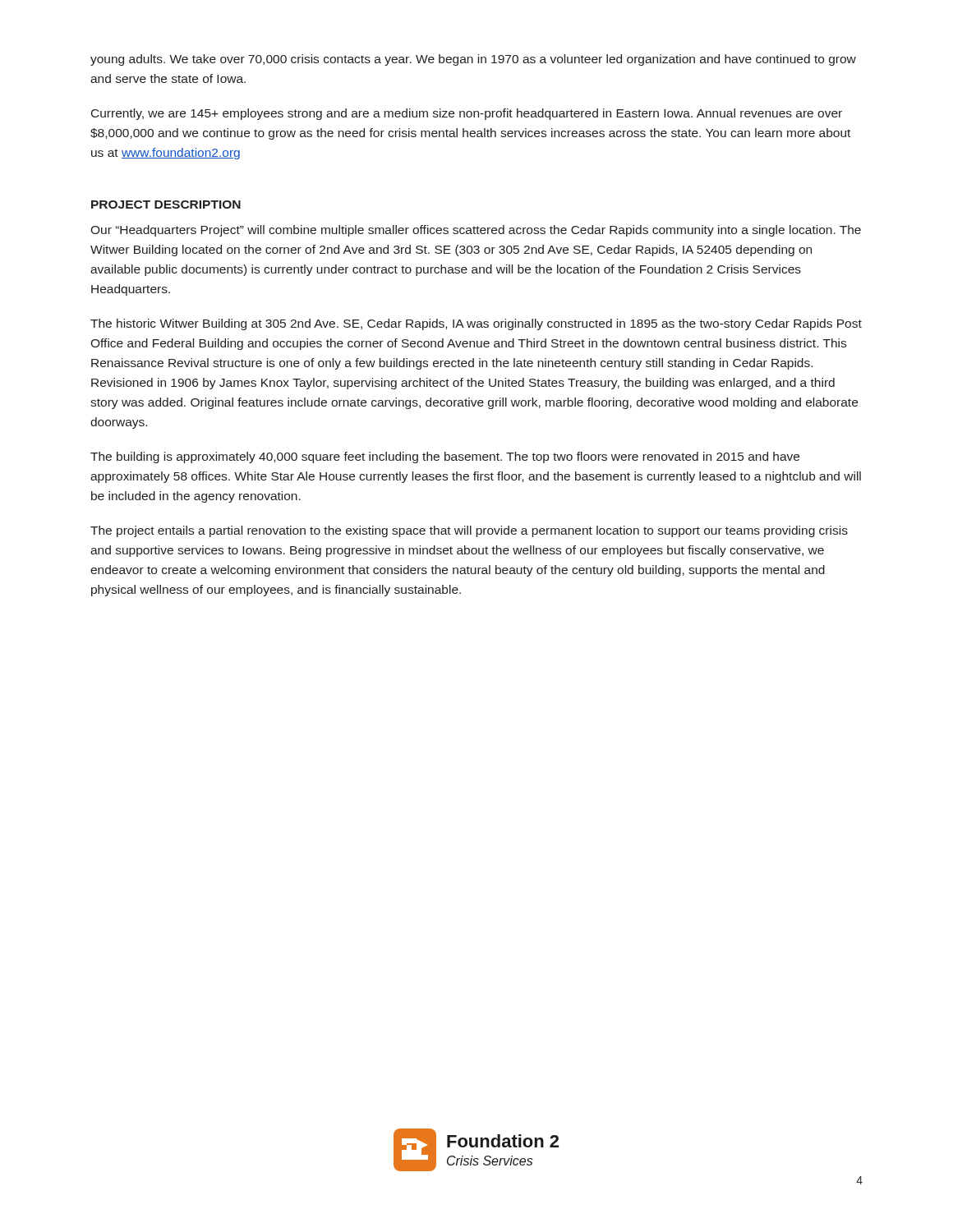Select the text block with the text "The building is approximately"
Screen dimensions: 1232x953
point(476,476)
